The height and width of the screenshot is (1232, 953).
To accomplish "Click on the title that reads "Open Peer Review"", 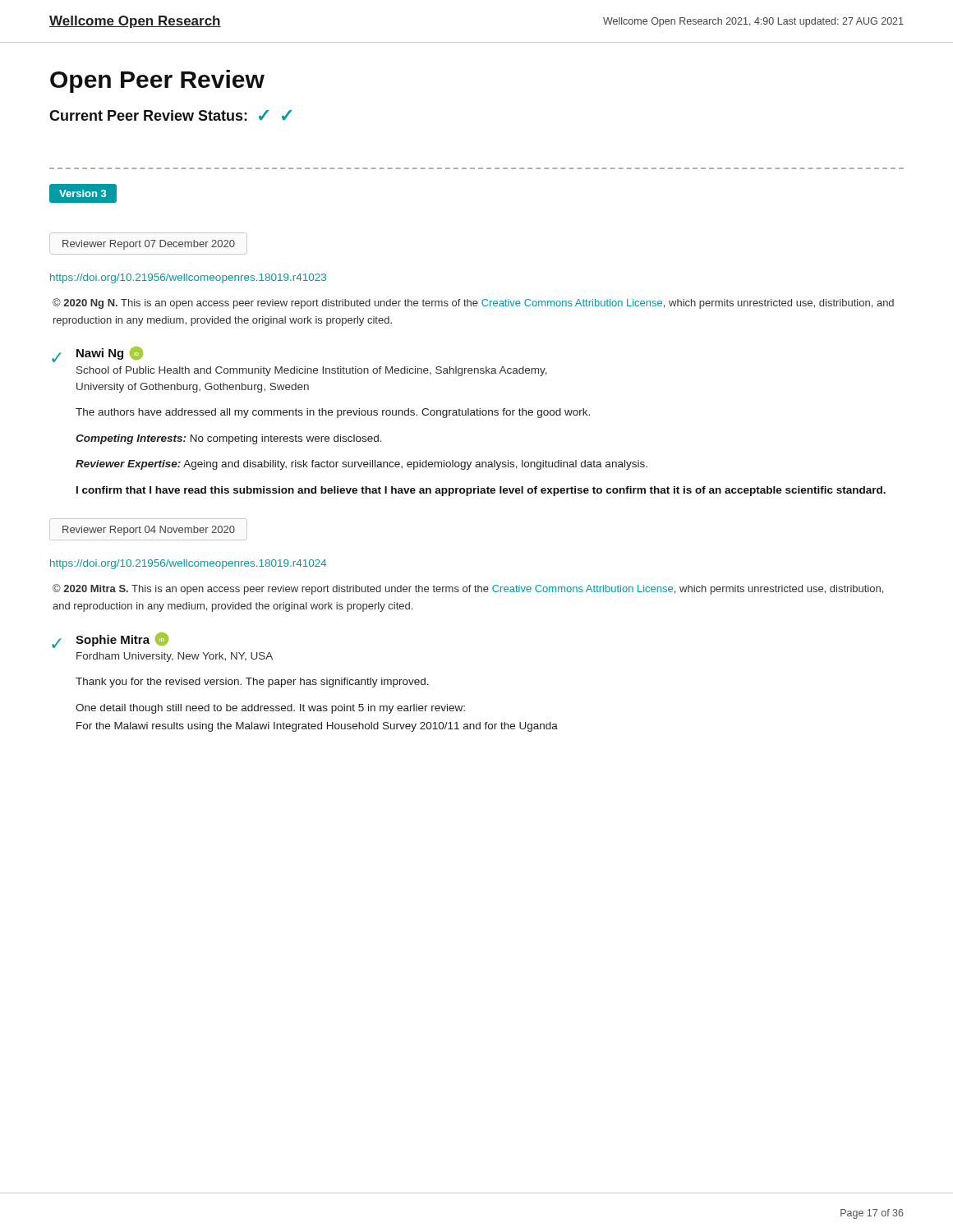I will pos(157,81).
